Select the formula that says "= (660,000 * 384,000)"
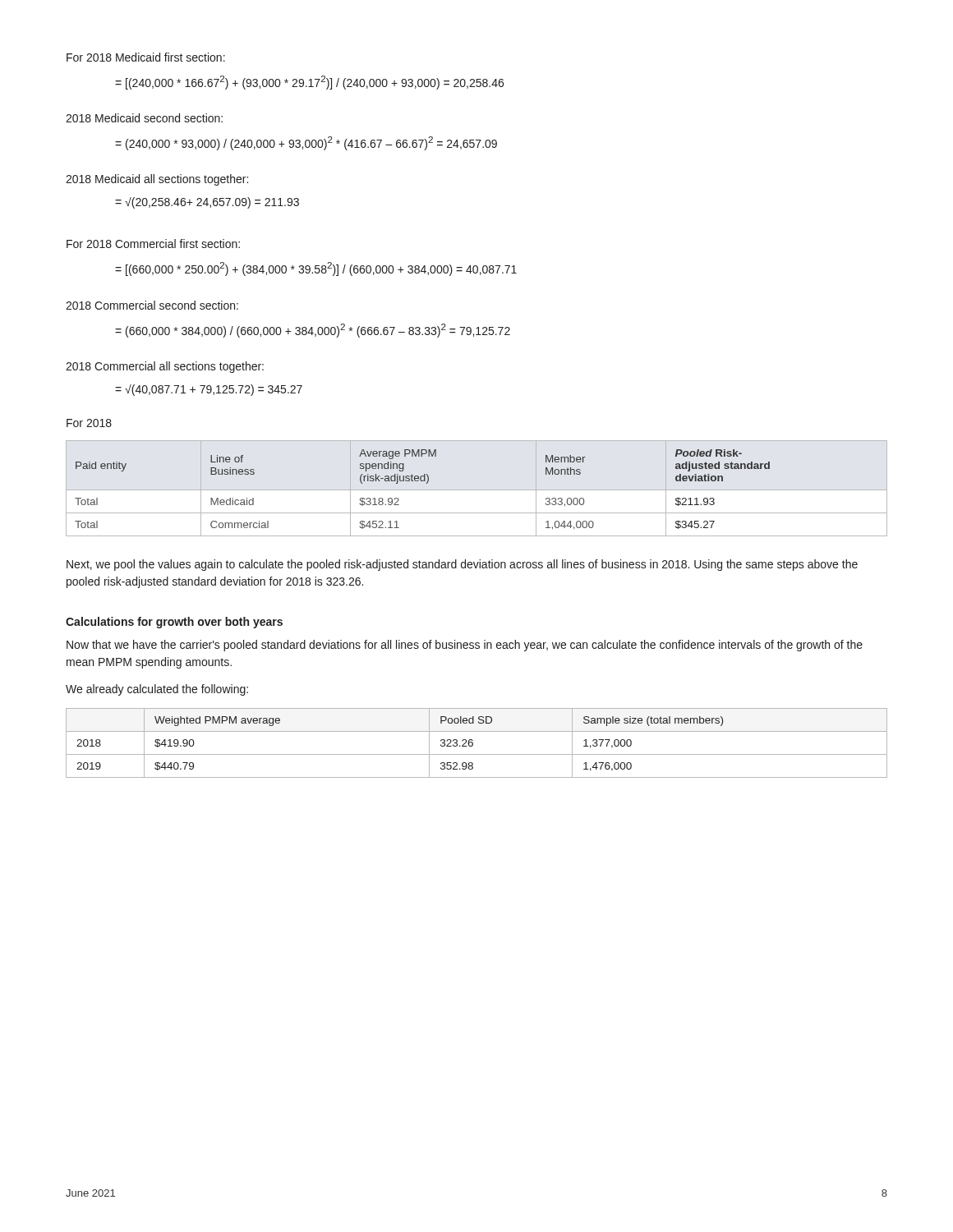The height and width of the screenshot is (1232, 953). coord(313,329)
